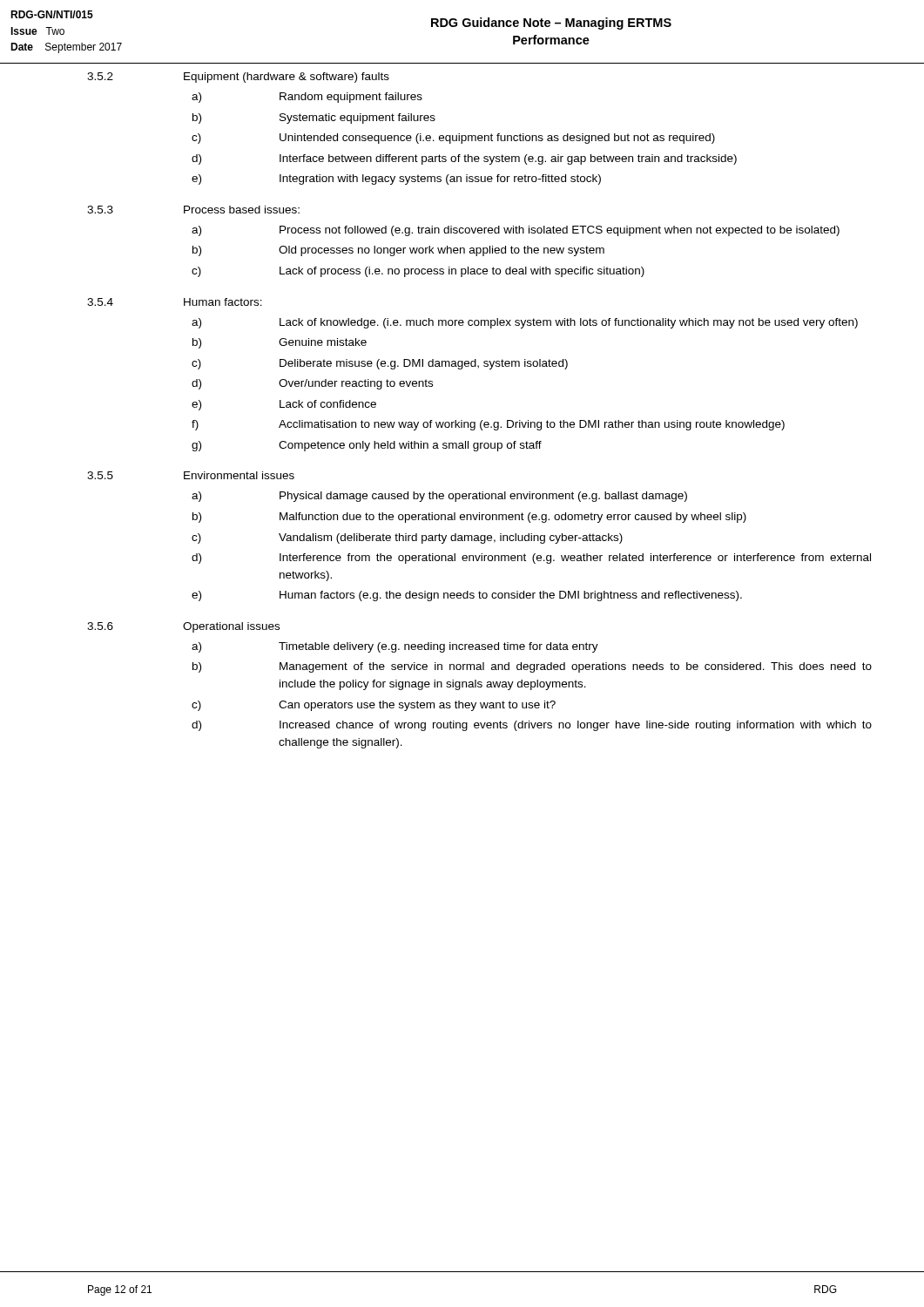
Task: Point to the block beginning "a) Lack of knowledge. (i.e."
Action: pos(527,322)
